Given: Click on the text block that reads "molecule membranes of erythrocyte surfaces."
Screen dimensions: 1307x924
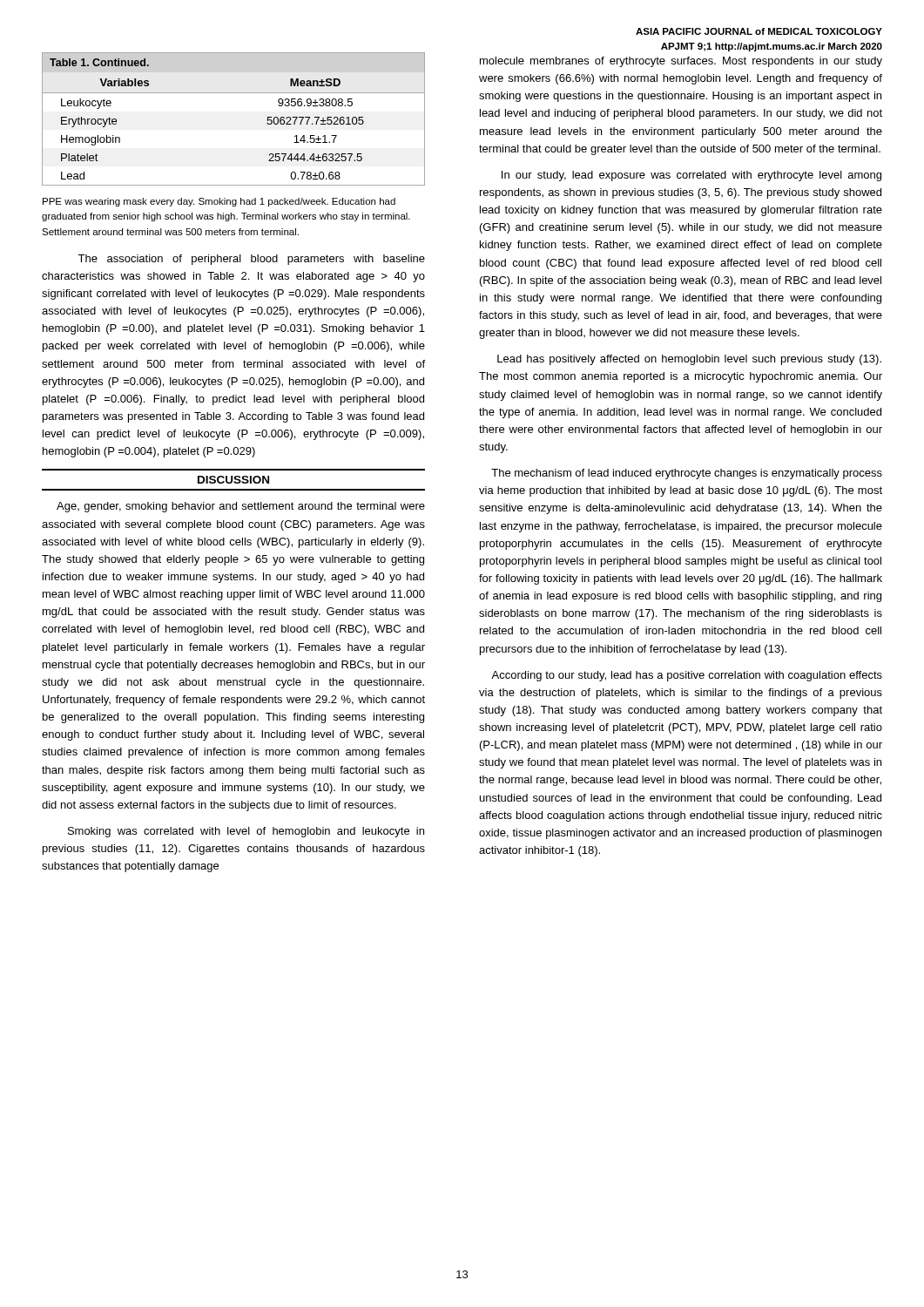Looking at the screenshot, I should (681, 104).
